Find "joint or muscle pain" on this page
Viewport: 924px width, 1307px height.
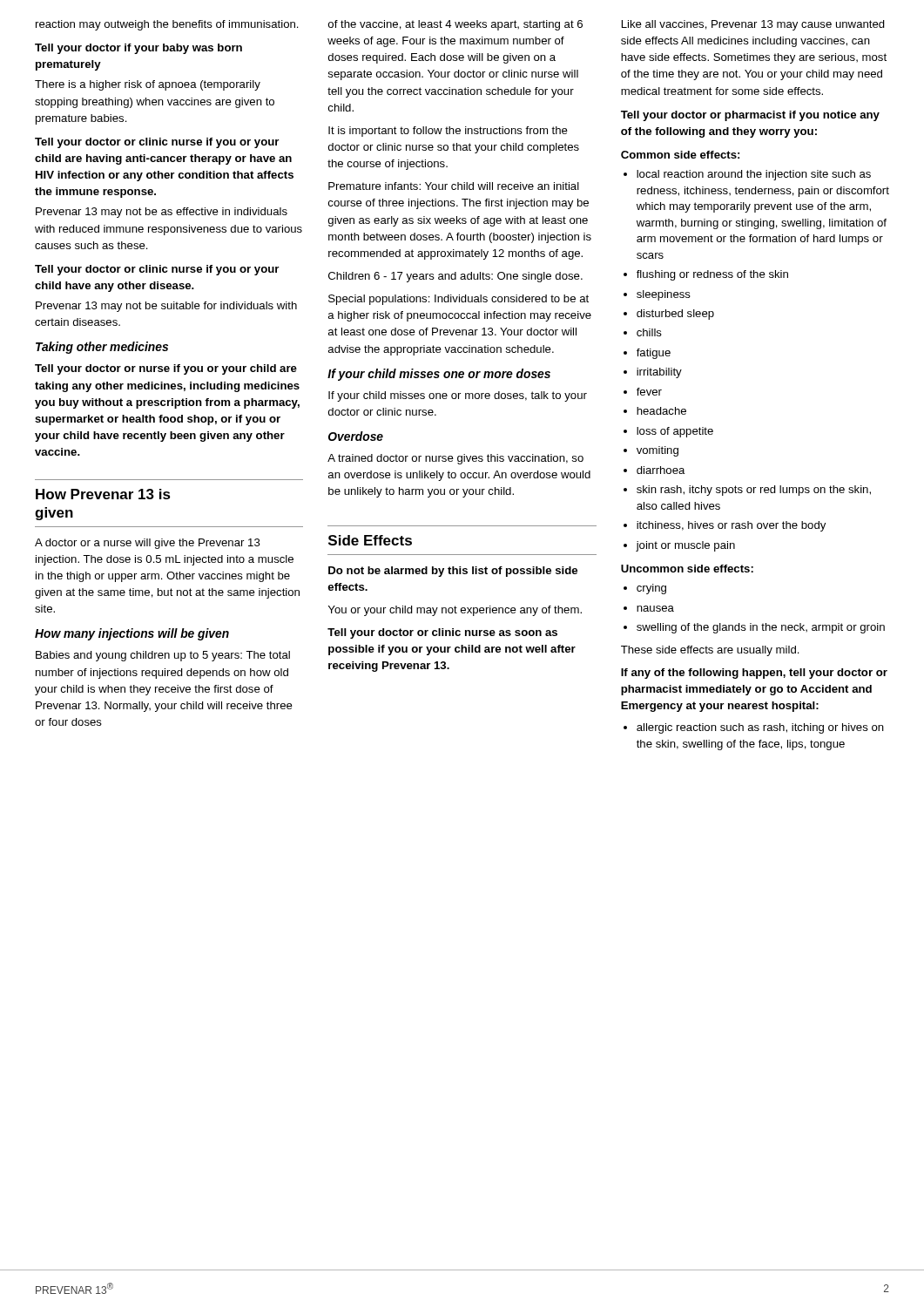click(685, 546)
